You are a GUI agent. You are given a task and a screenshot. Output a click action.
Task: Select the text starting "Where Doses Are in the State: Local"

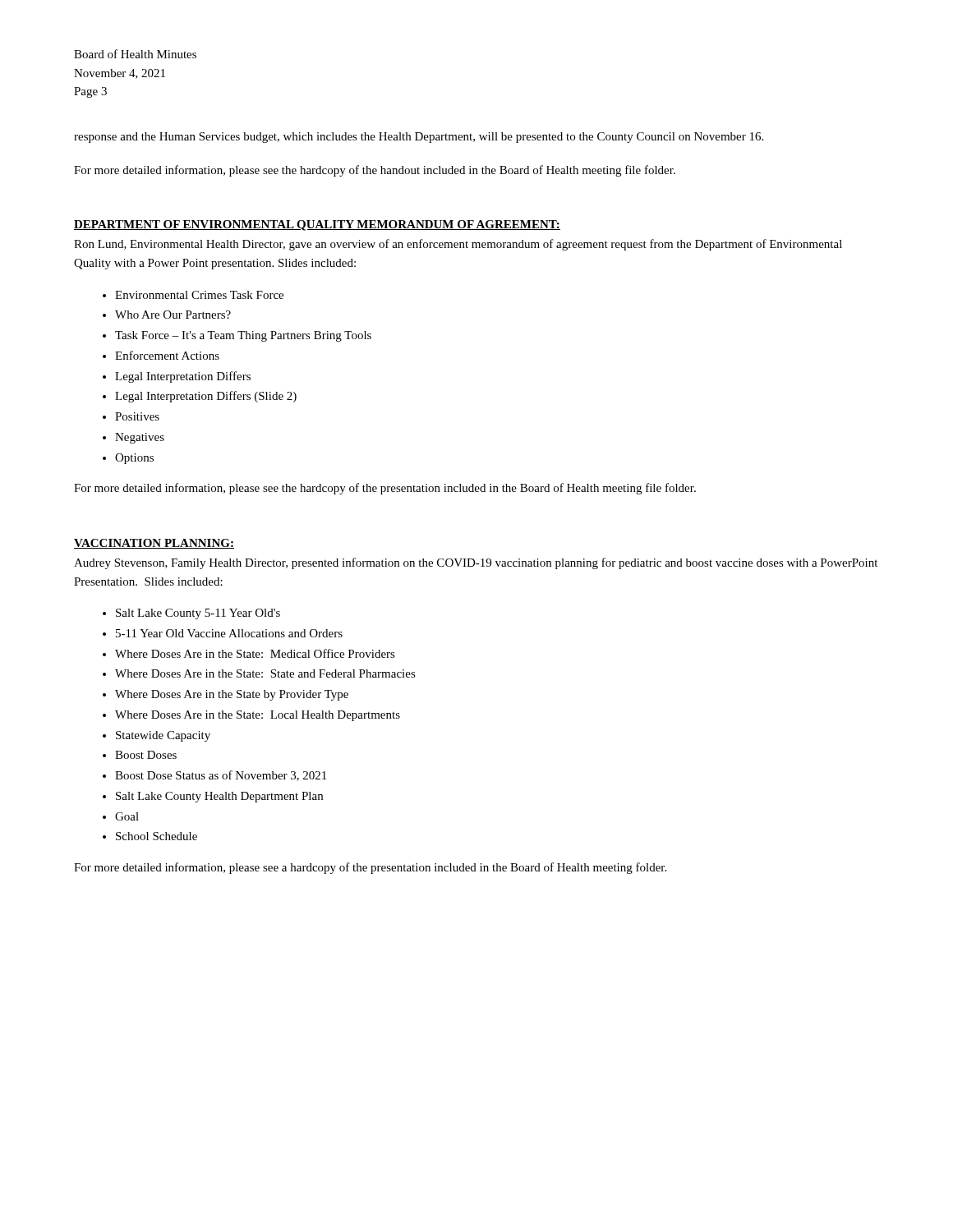(258, 714)
